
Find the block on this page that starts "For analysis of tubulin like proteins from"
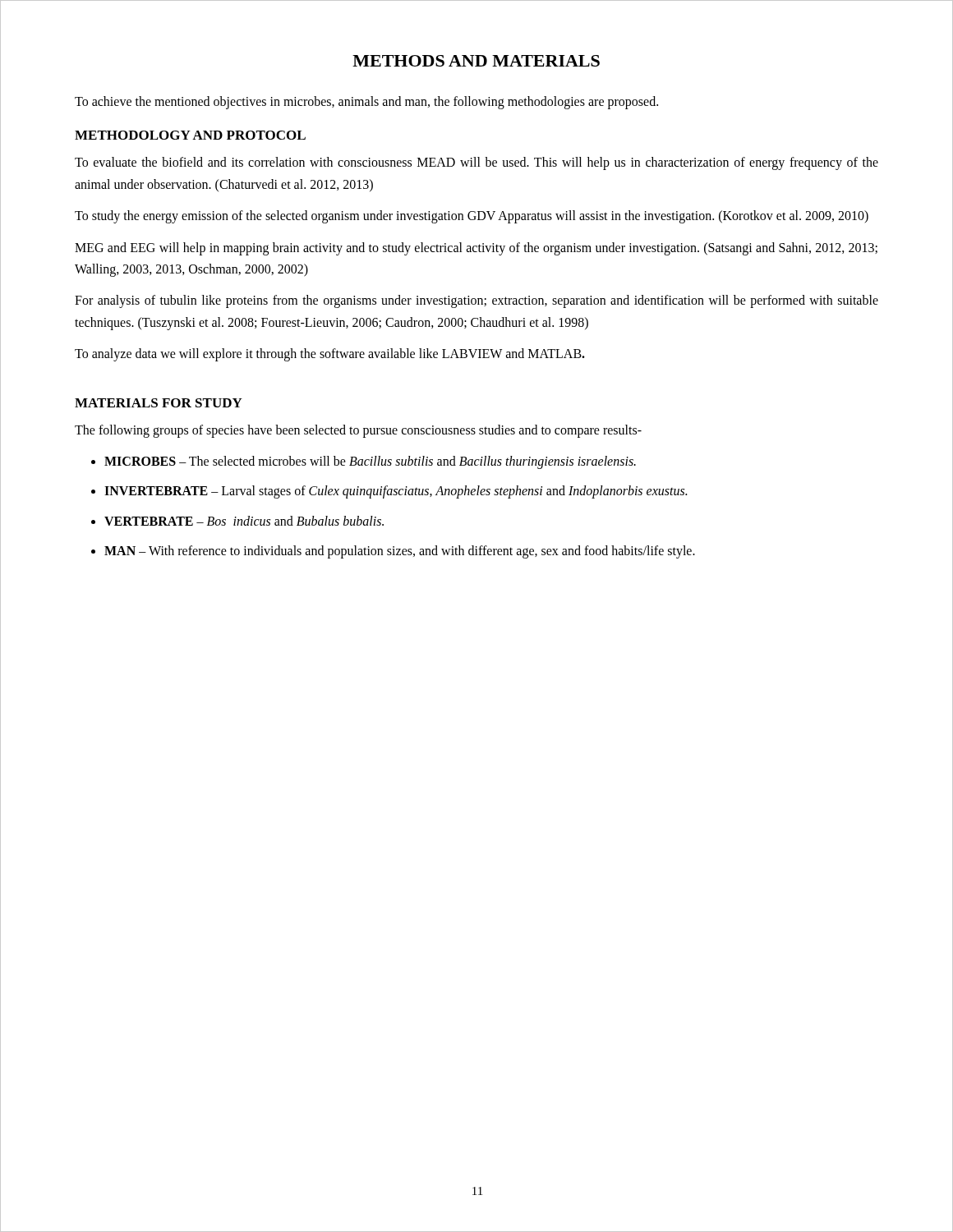pos(476,311)
